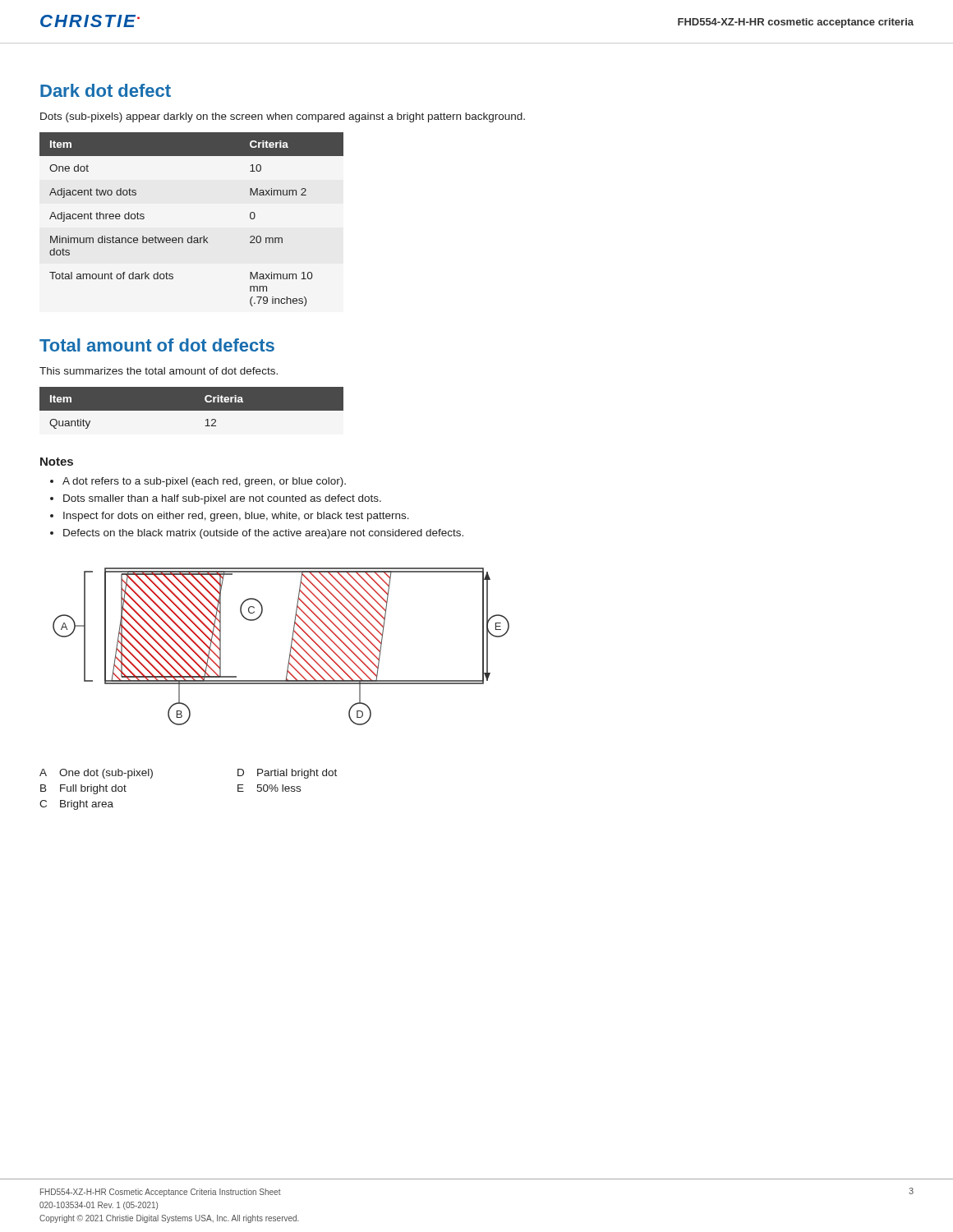Select the text block with the text "This summarizes the total amount of"
Image resolution: width=953 pixels, height=1232 pixels.
coord(159,371)
